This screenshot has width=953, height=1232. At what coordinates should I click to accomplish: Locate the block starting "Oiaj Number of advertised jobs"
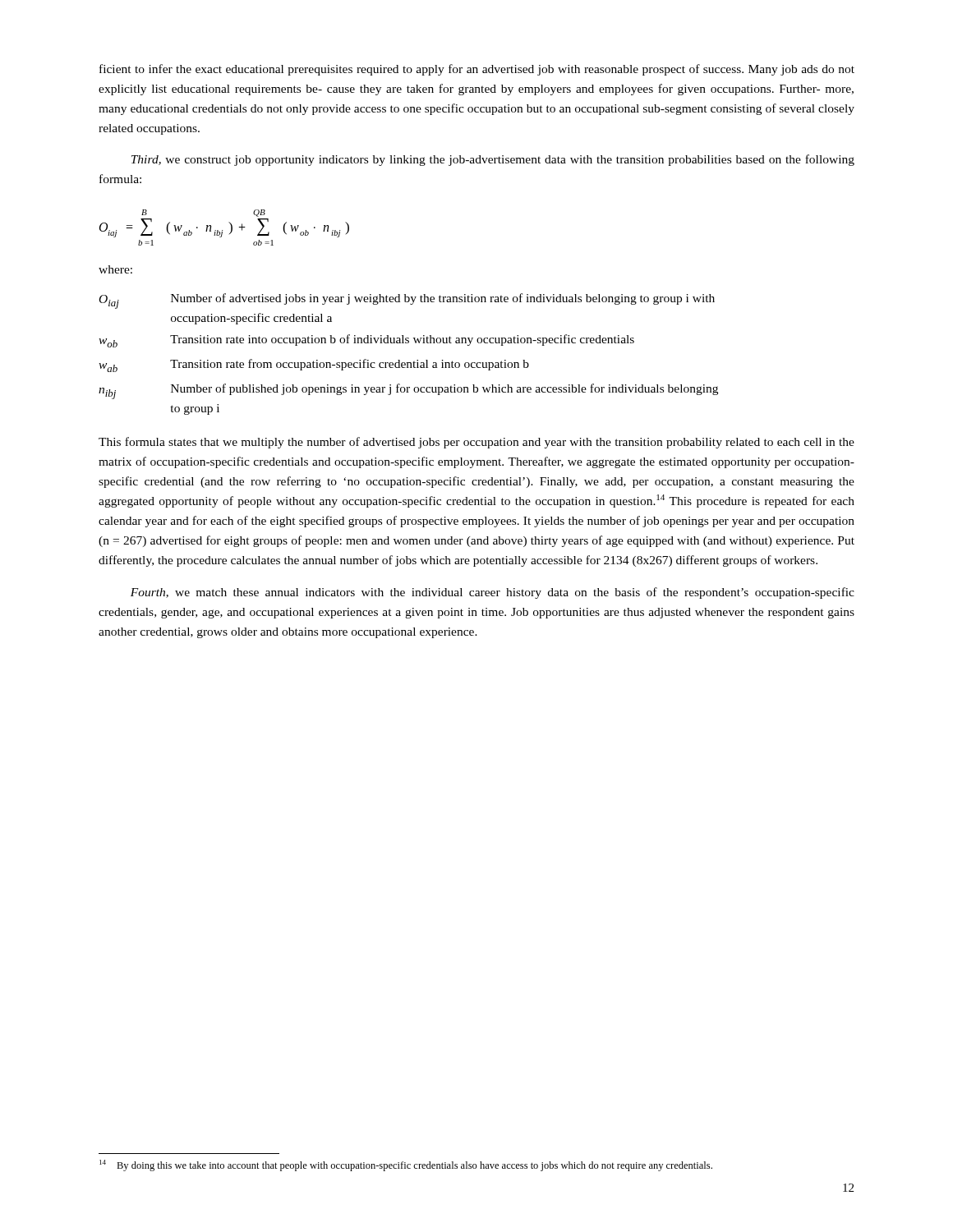pos(476,353)
